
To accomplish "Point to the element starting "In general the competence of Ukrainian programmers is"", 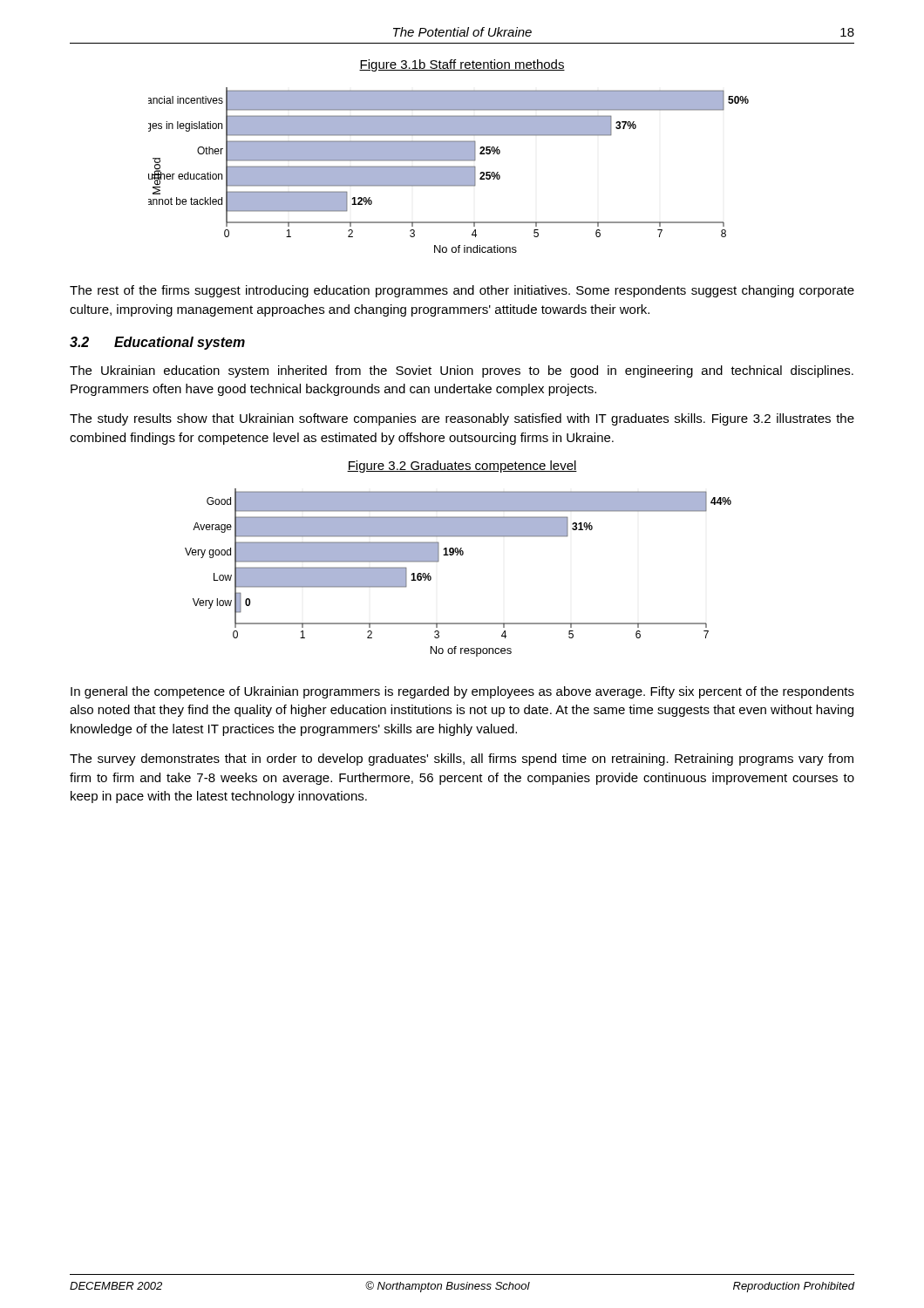I will (462, 710).
